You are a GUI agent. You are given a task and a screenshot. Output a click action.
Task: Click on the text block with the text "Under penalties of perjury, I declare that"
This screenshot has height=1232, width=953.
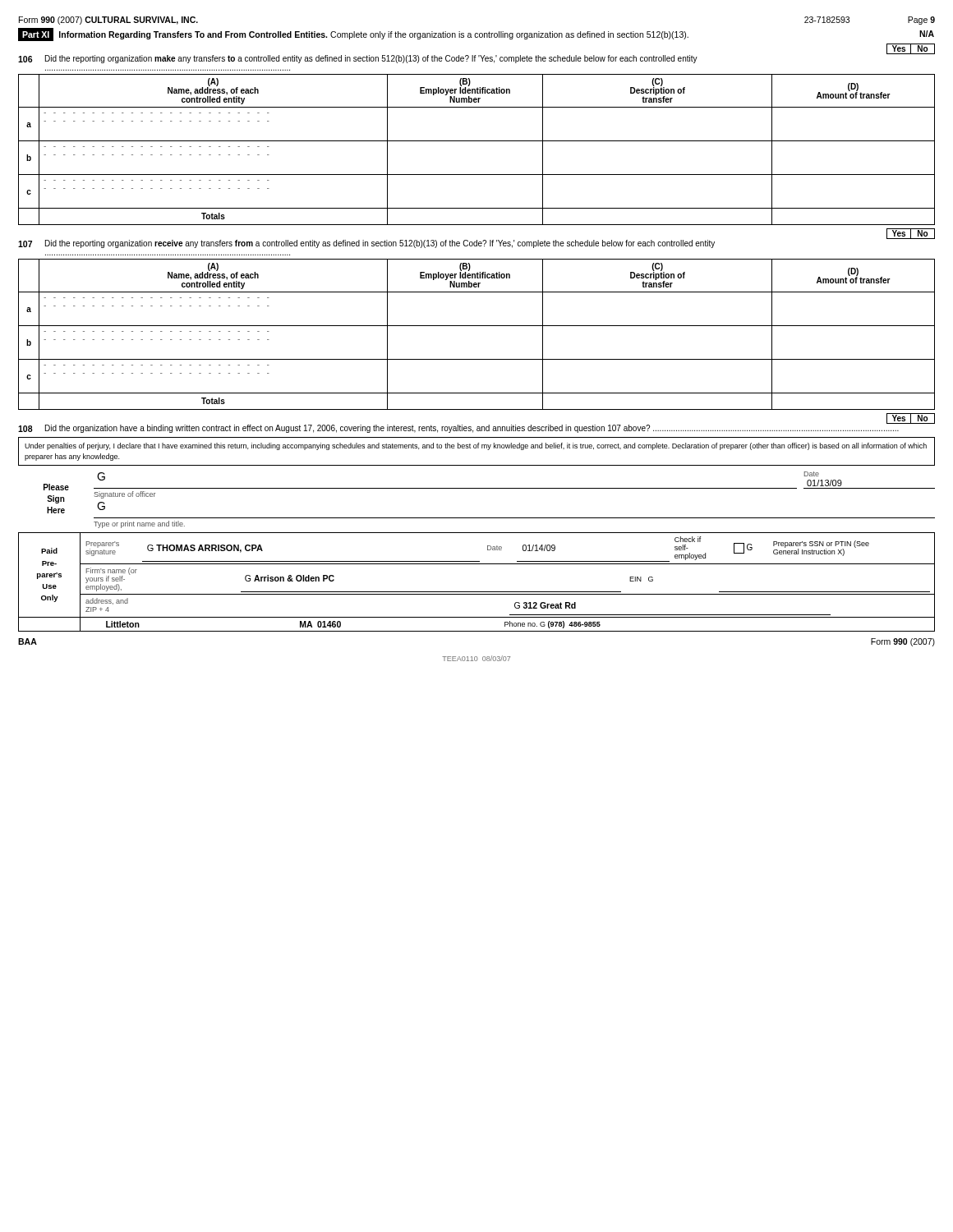pyautogui.click(x=476, y=451)
